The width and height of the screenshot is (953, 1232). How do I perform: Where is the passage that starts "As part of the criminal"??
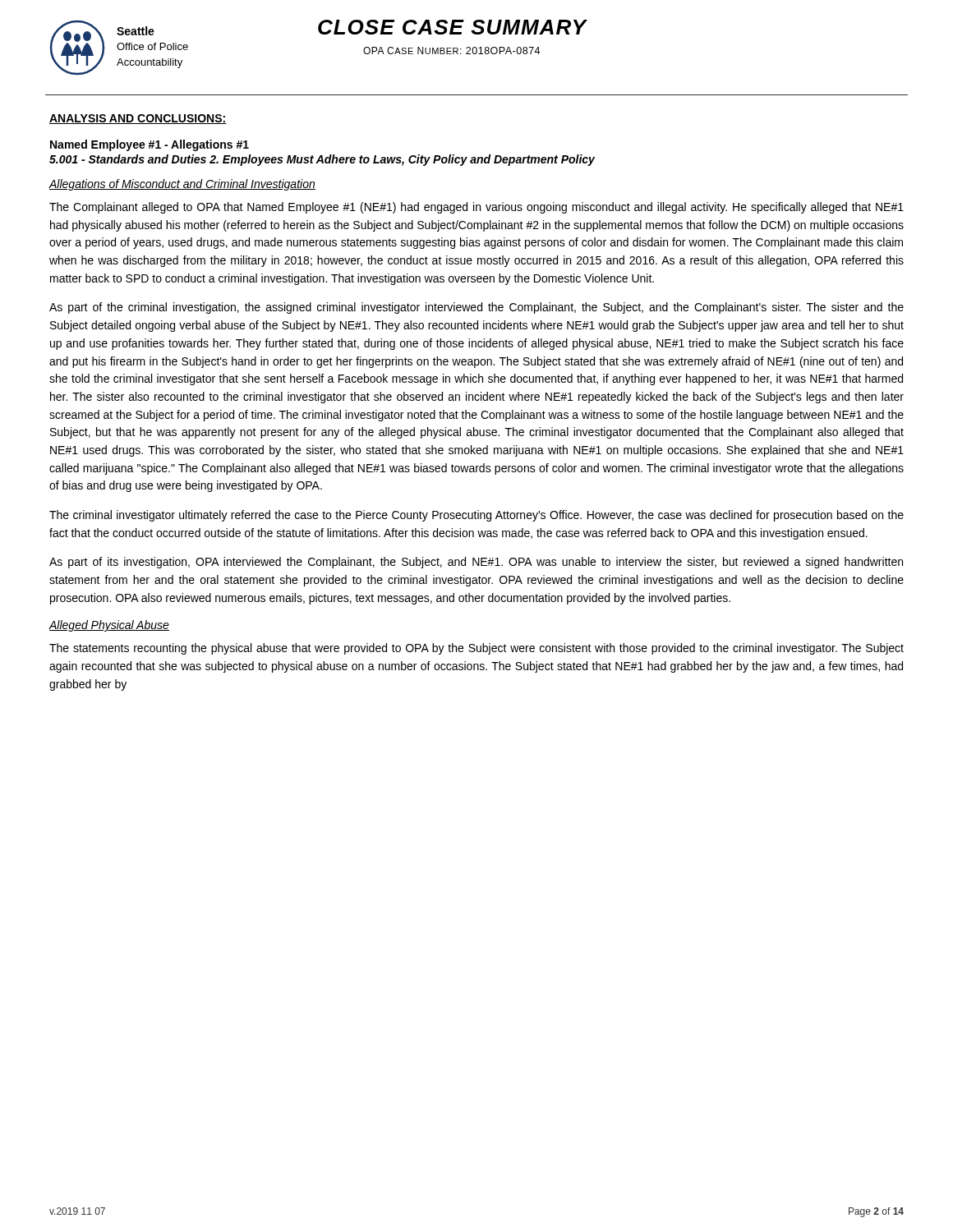click(476, 397)
